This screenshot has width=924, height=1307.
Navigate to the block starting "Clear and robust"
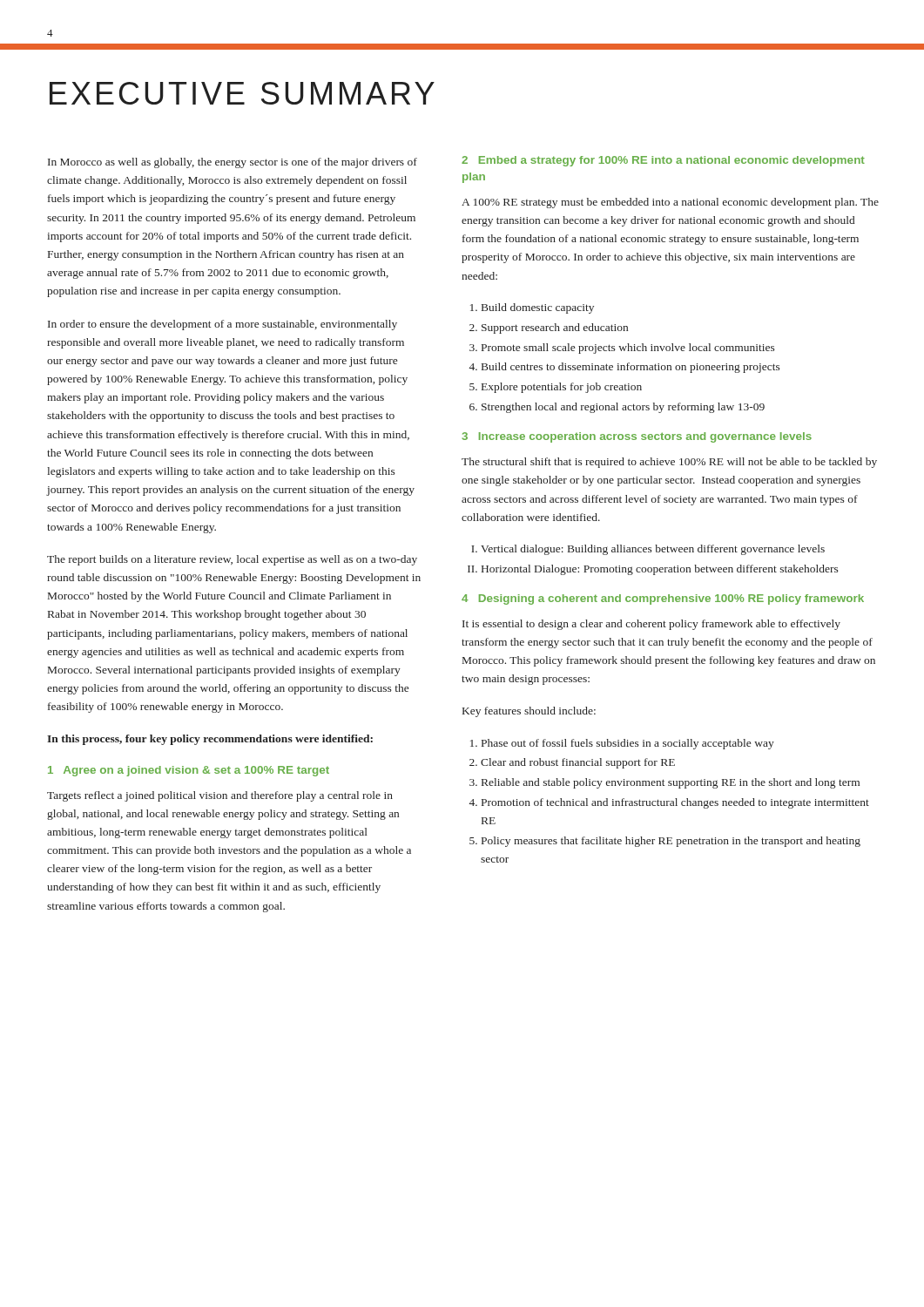click(578, 762)
